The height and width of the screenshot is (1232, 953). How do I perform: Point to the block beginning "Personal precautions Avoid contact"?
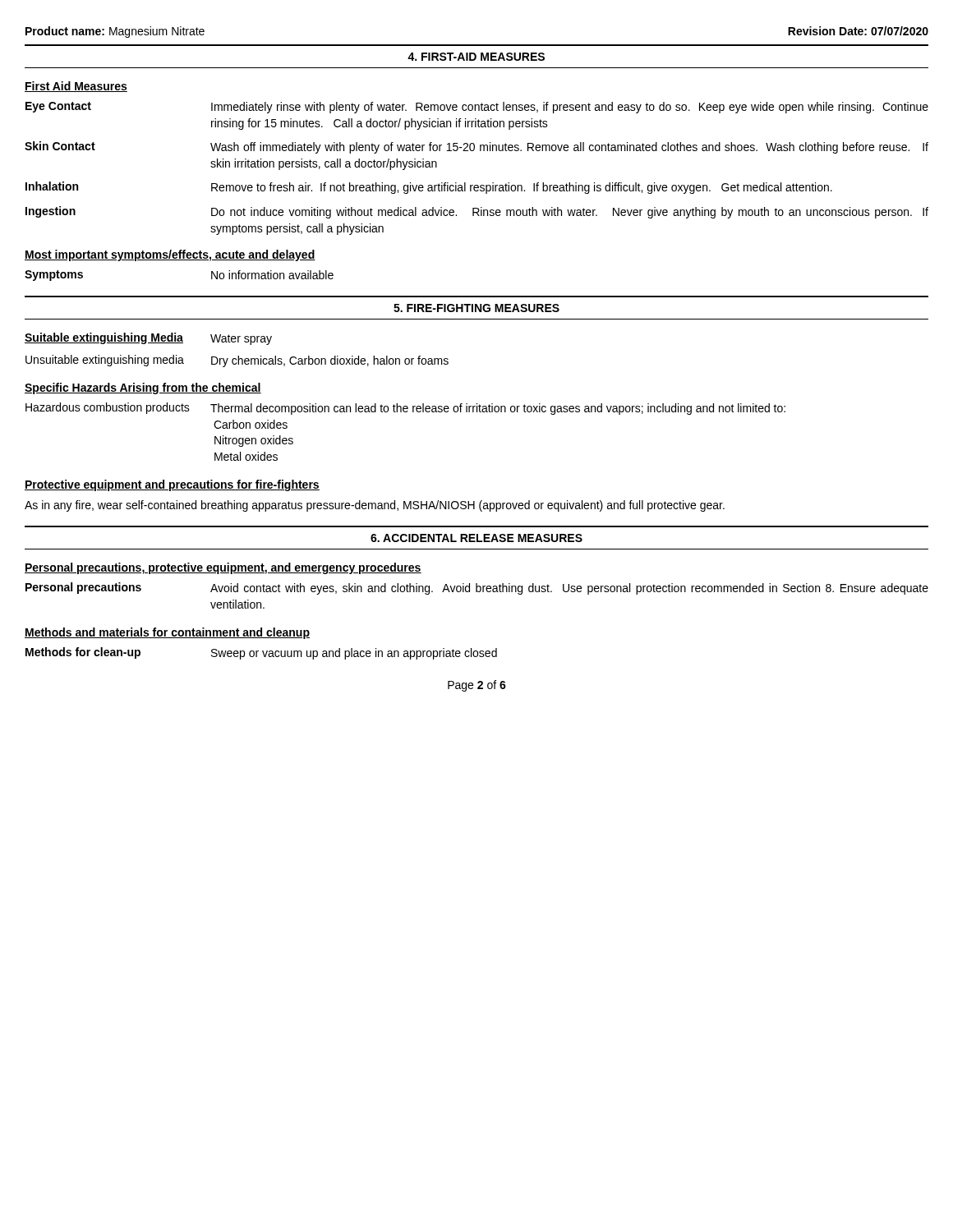(x=476, y=597)
